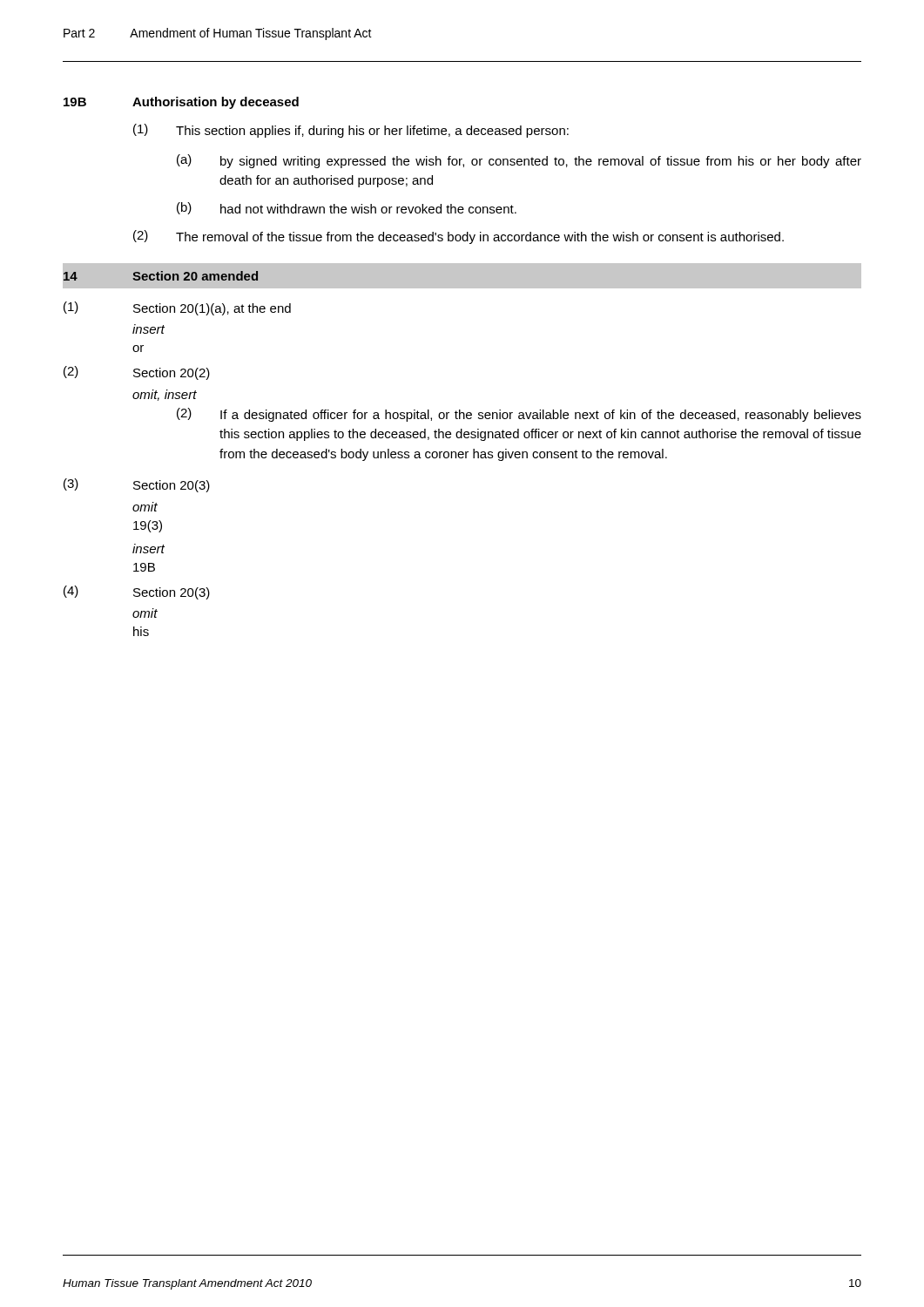The width and height of the screenshot is (924, 1307).
Task: Click the passage that begins "(a) by signed writing expressed the wish for,"
Action: click(x=519, y=171)
